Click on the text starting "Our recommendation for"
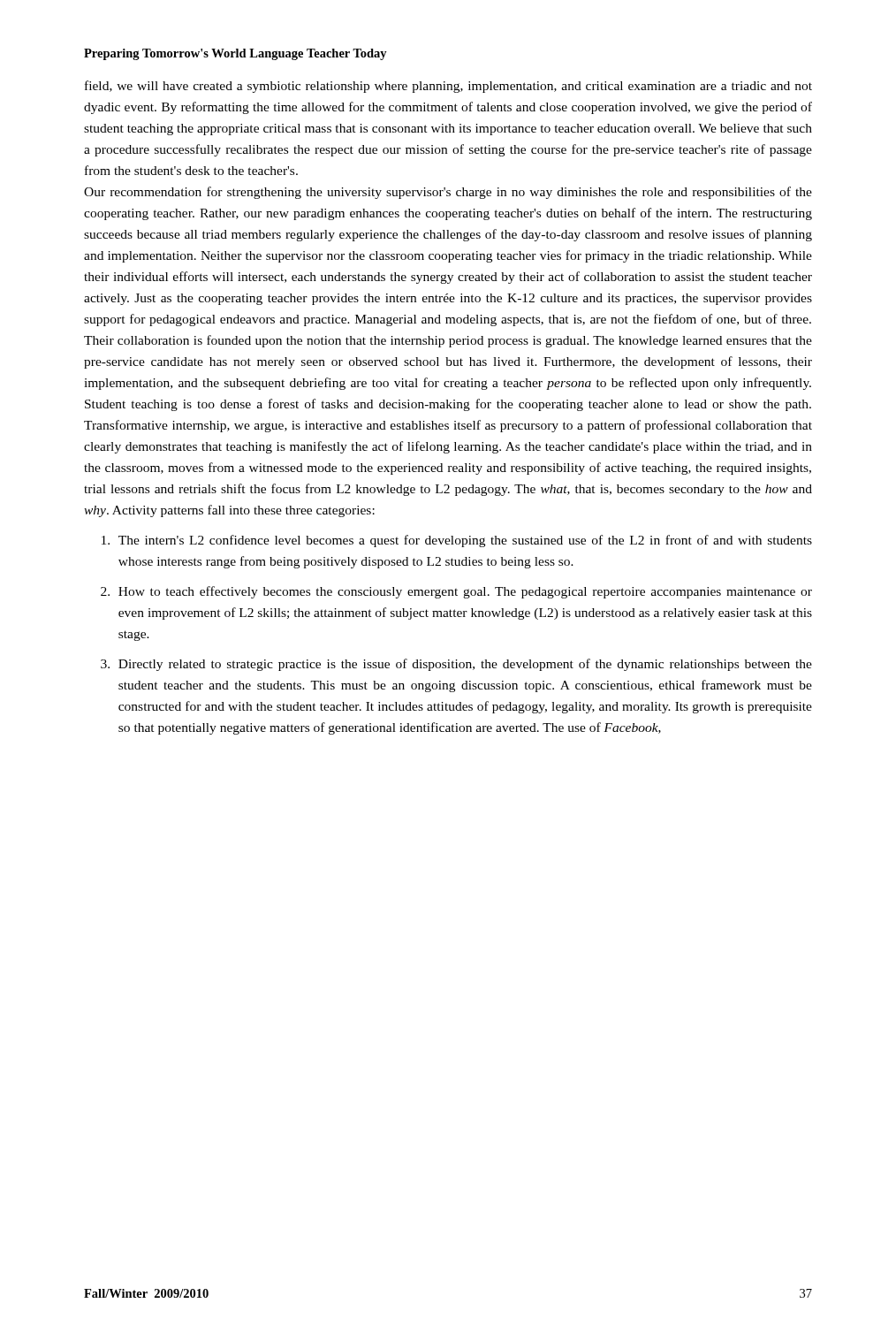The image size is (896, 1326). point(448,351)
